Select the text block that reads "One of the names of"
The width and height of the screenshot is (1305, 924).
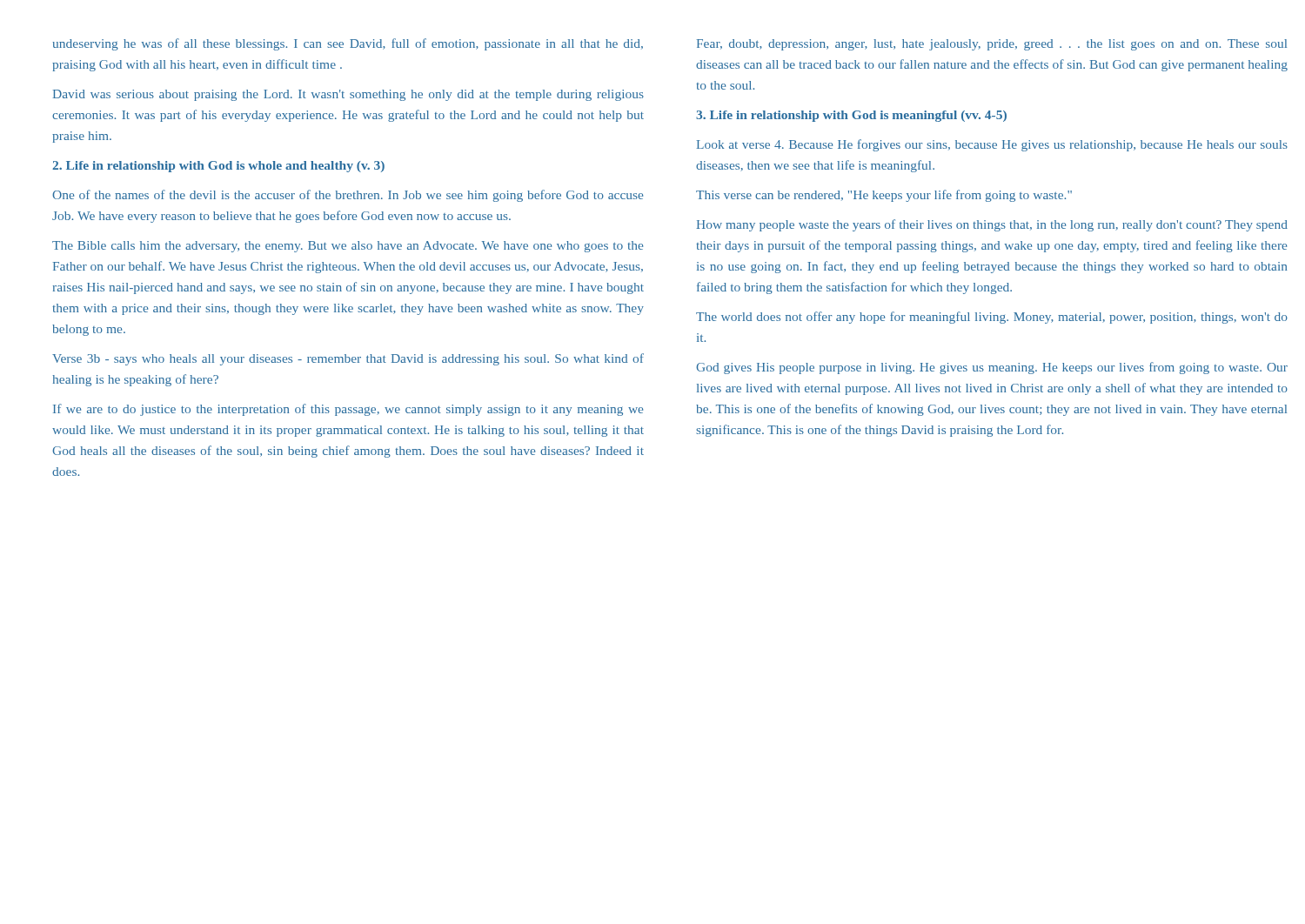tap(348, 205)
